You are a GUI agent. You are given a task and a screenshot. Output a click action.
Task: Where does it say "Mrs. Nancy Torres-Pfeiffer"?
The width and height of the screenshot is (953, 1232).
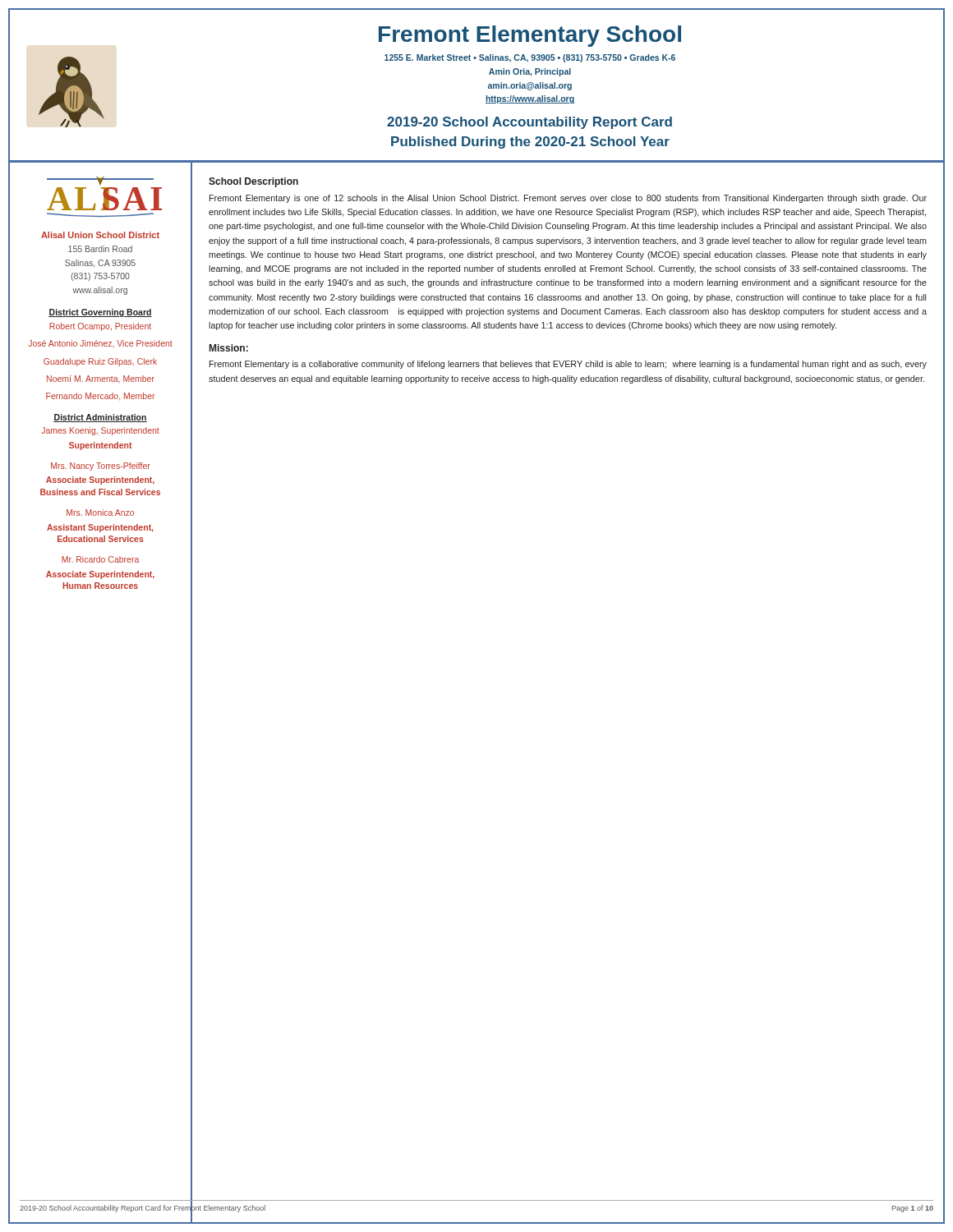100,465
